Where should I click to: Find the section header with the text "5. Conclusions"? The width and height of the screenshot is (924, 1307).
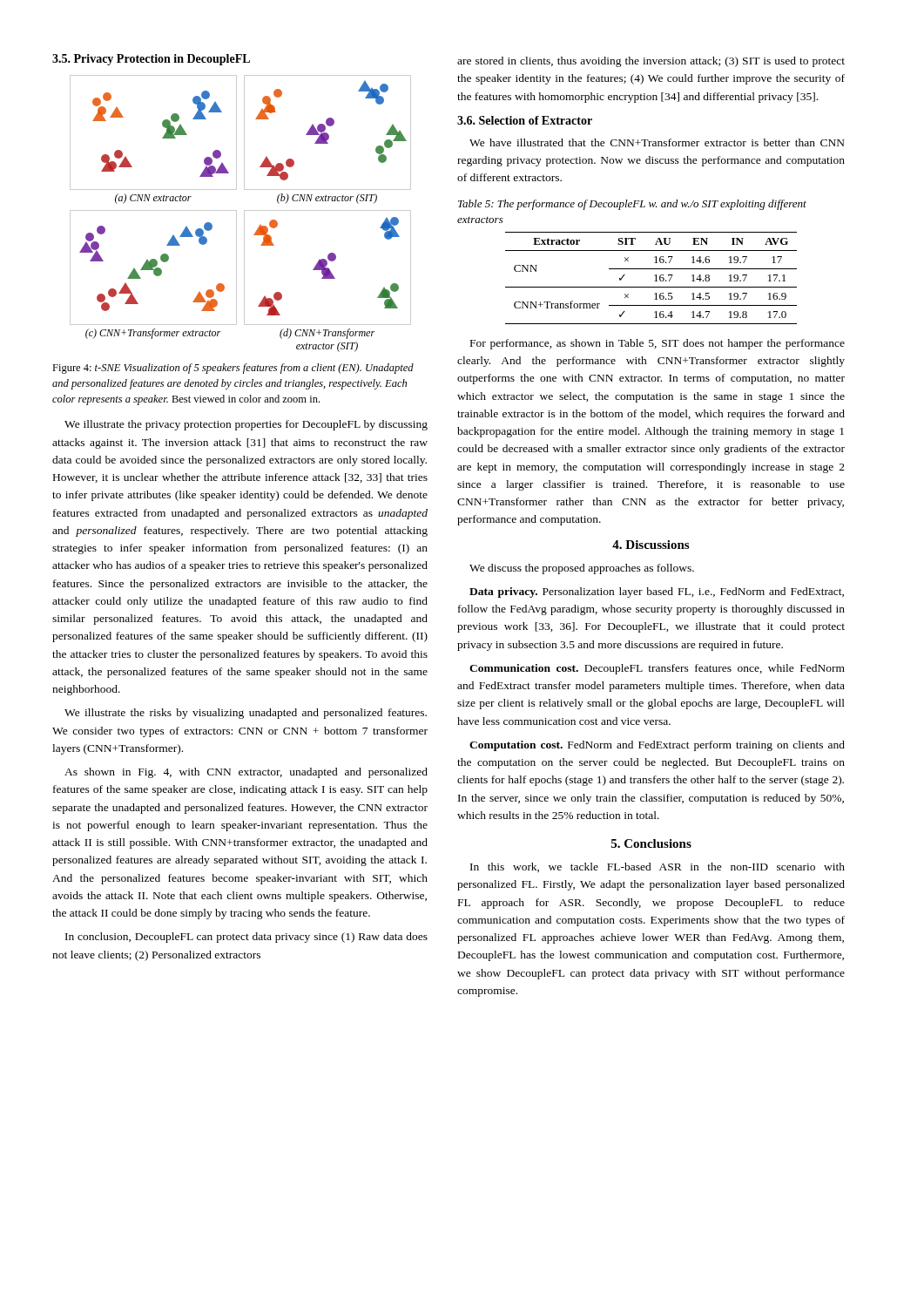(651, 844)
